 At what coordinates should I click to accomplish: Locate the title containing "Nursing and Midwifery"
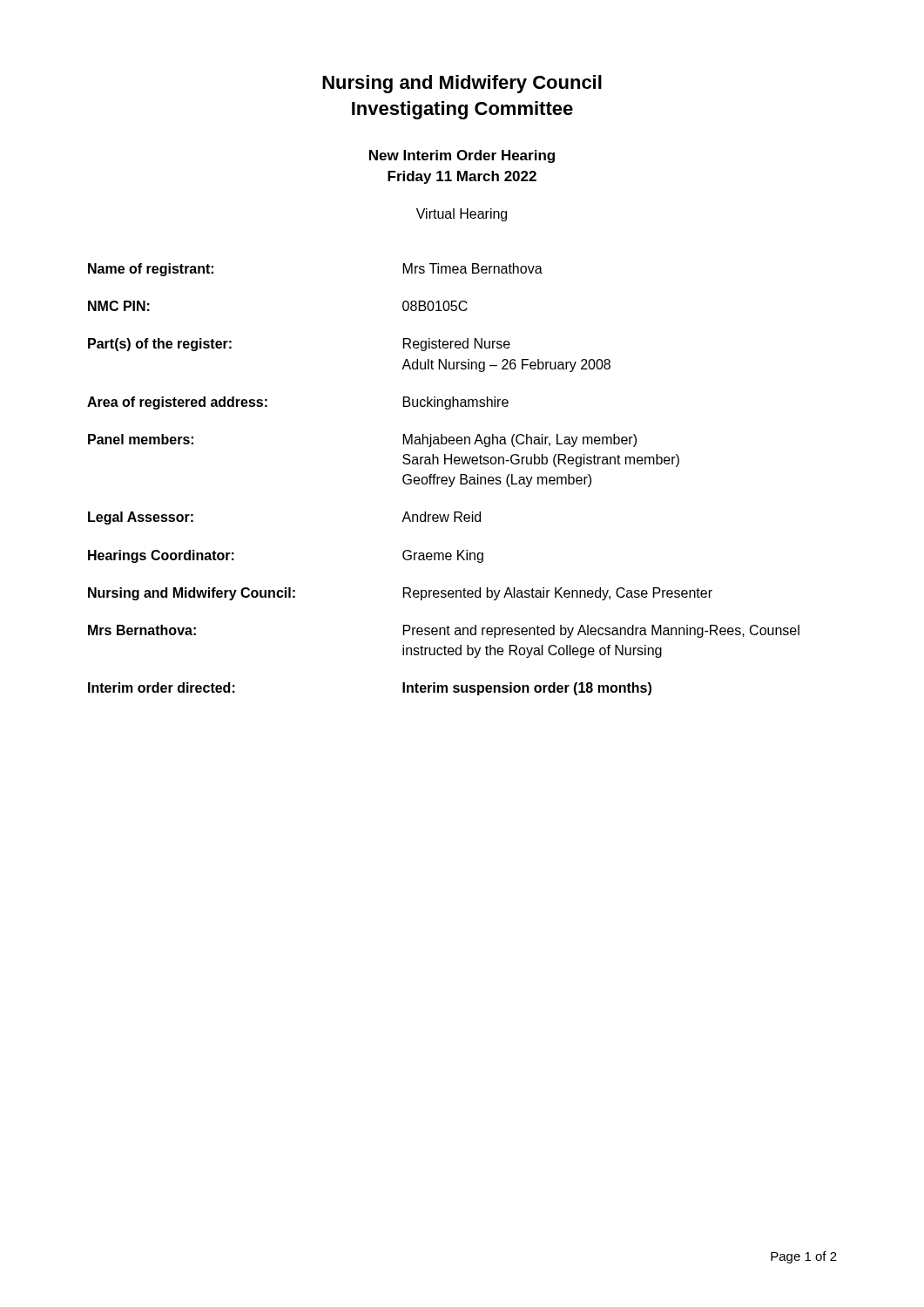462,96
